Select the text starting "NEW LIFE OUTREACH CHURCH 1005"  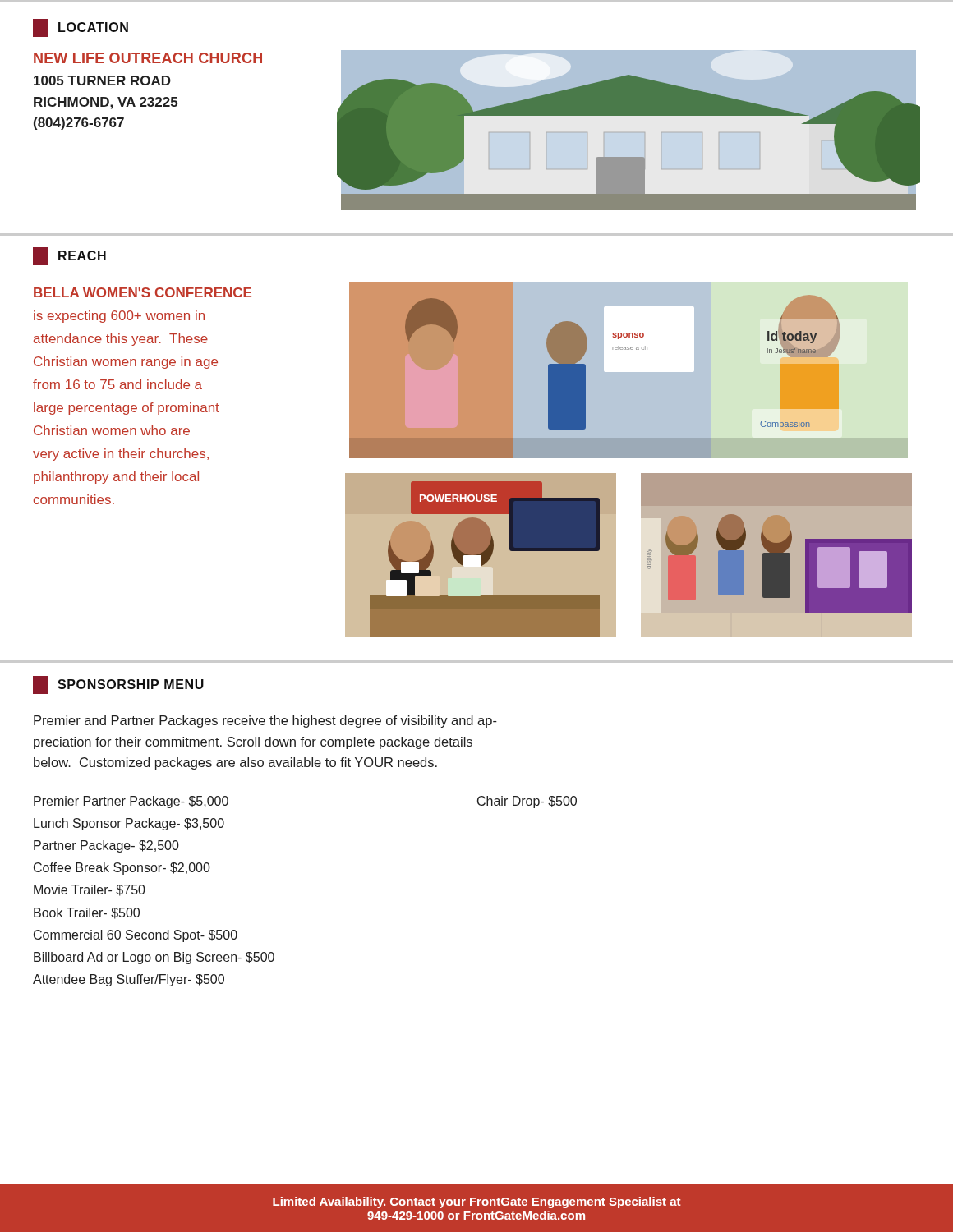pos(173,92)
